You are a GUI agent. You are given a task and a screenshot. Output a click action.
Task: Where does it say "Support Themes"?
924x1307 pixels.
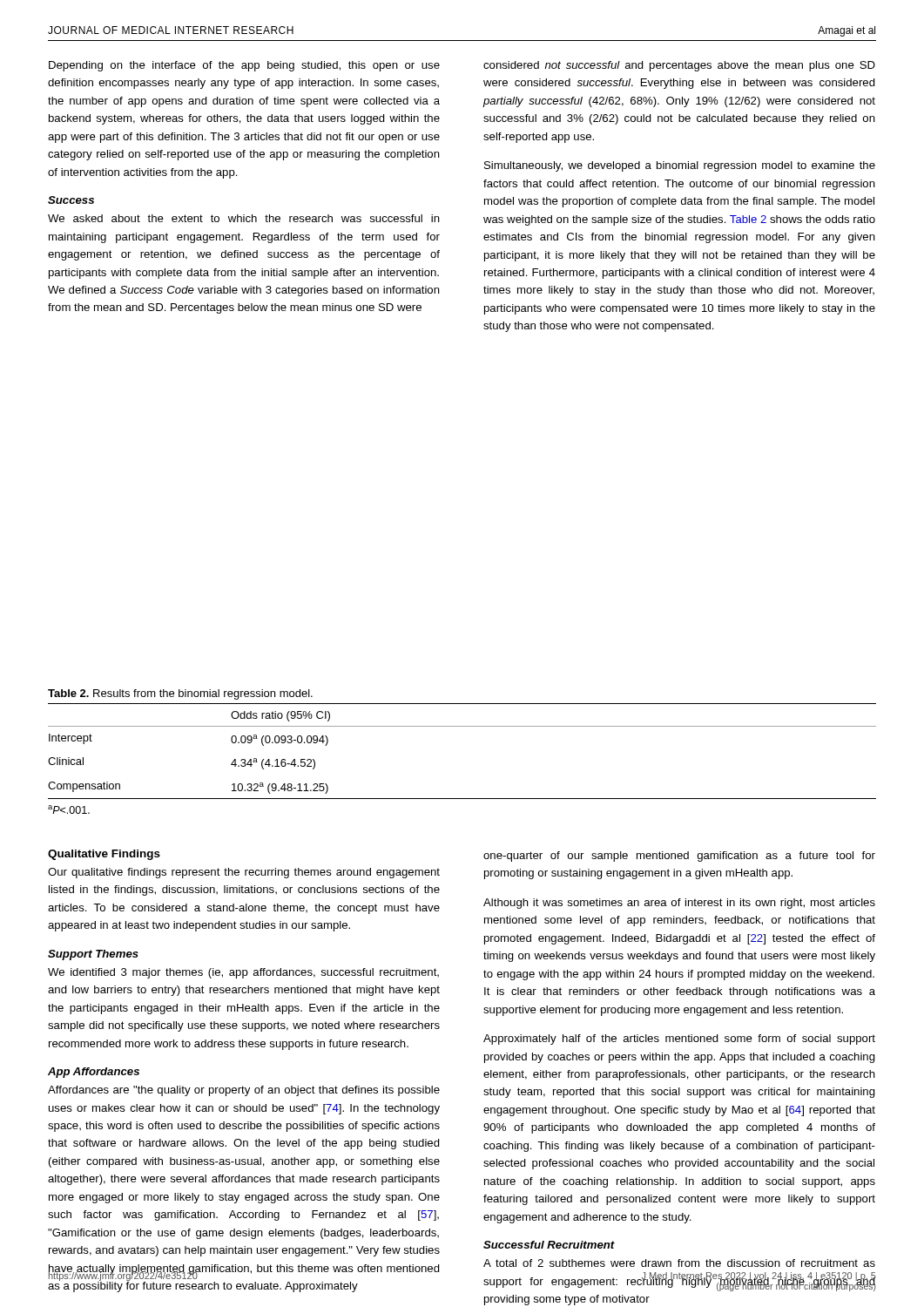pyautogui.click(x=93, y=953)
